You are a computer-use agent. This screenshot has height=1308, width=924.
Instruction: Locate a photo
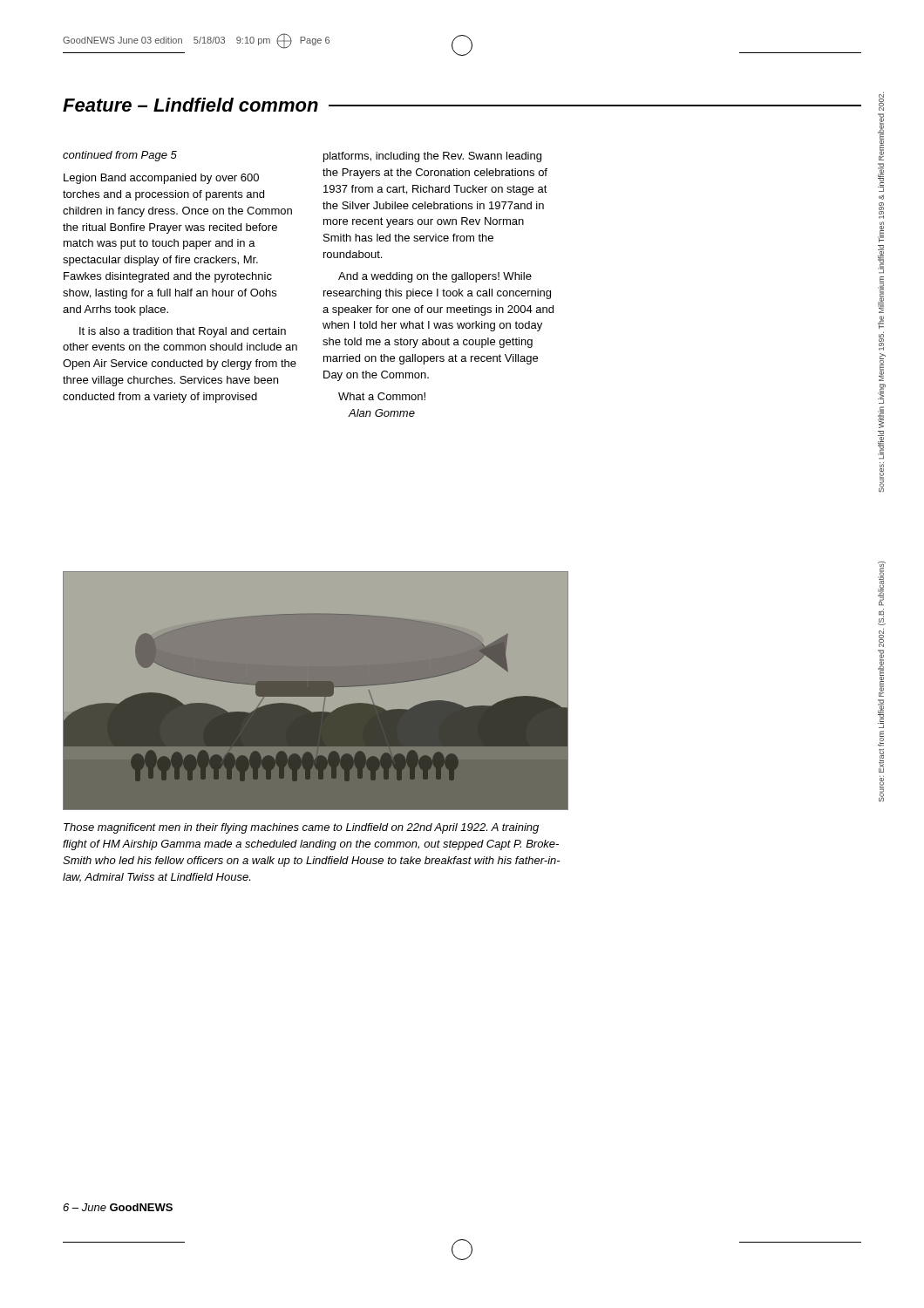[x=316, y=691]
